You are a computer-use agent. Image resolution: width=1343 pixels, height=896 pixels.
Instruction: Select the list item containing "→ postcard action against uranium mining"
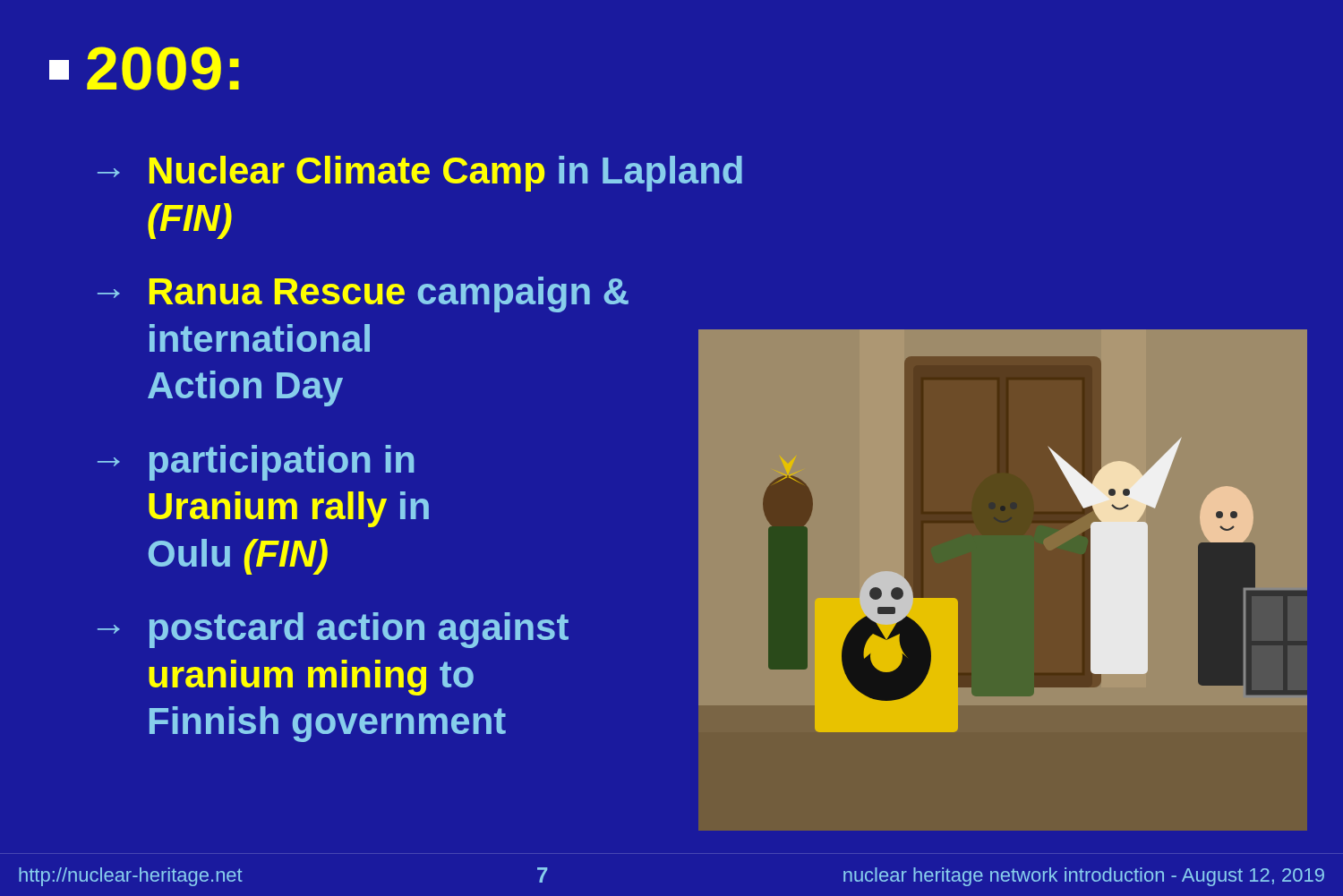coord(329,675)
